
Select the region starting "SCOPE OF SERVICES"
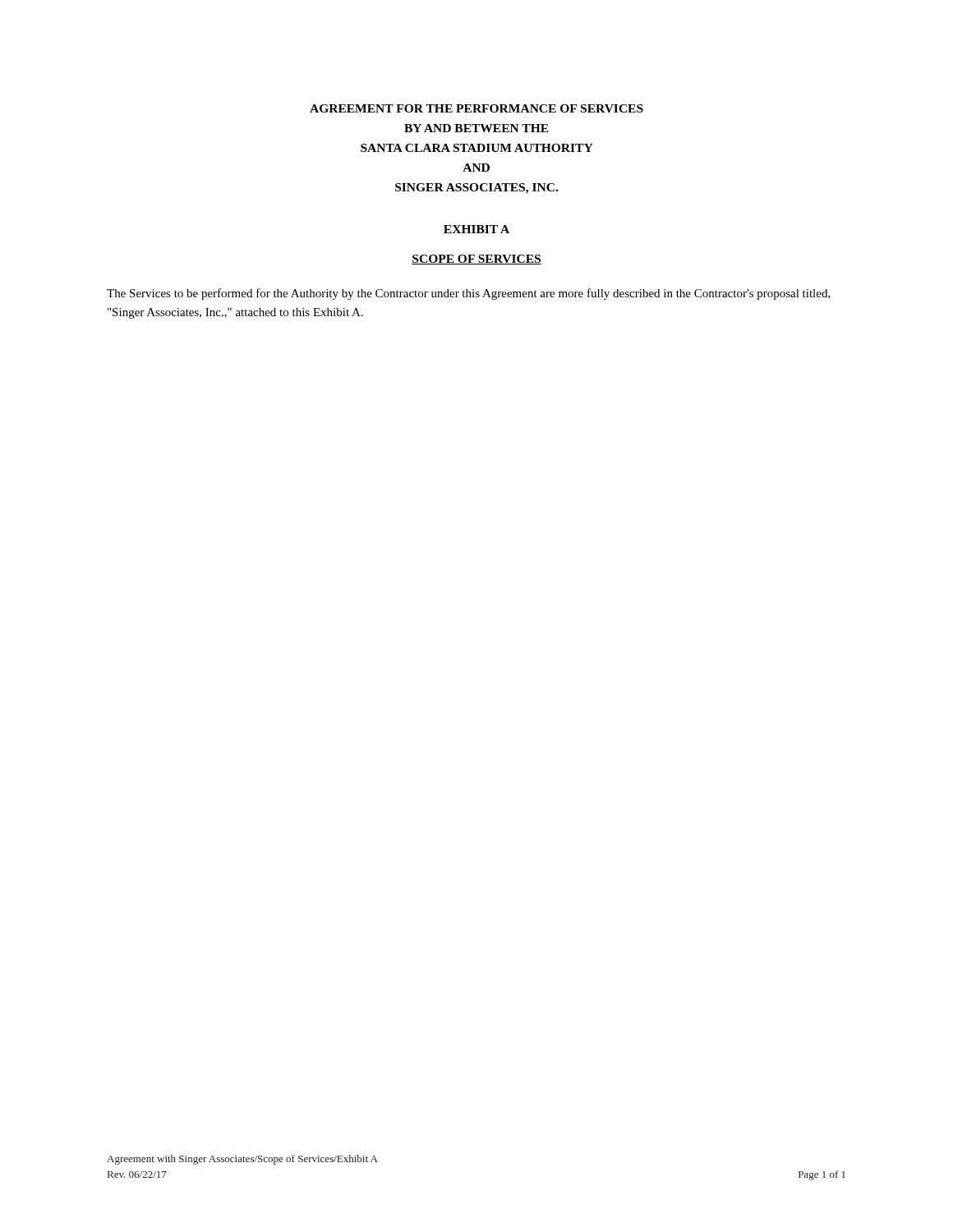tap(476, 258)
